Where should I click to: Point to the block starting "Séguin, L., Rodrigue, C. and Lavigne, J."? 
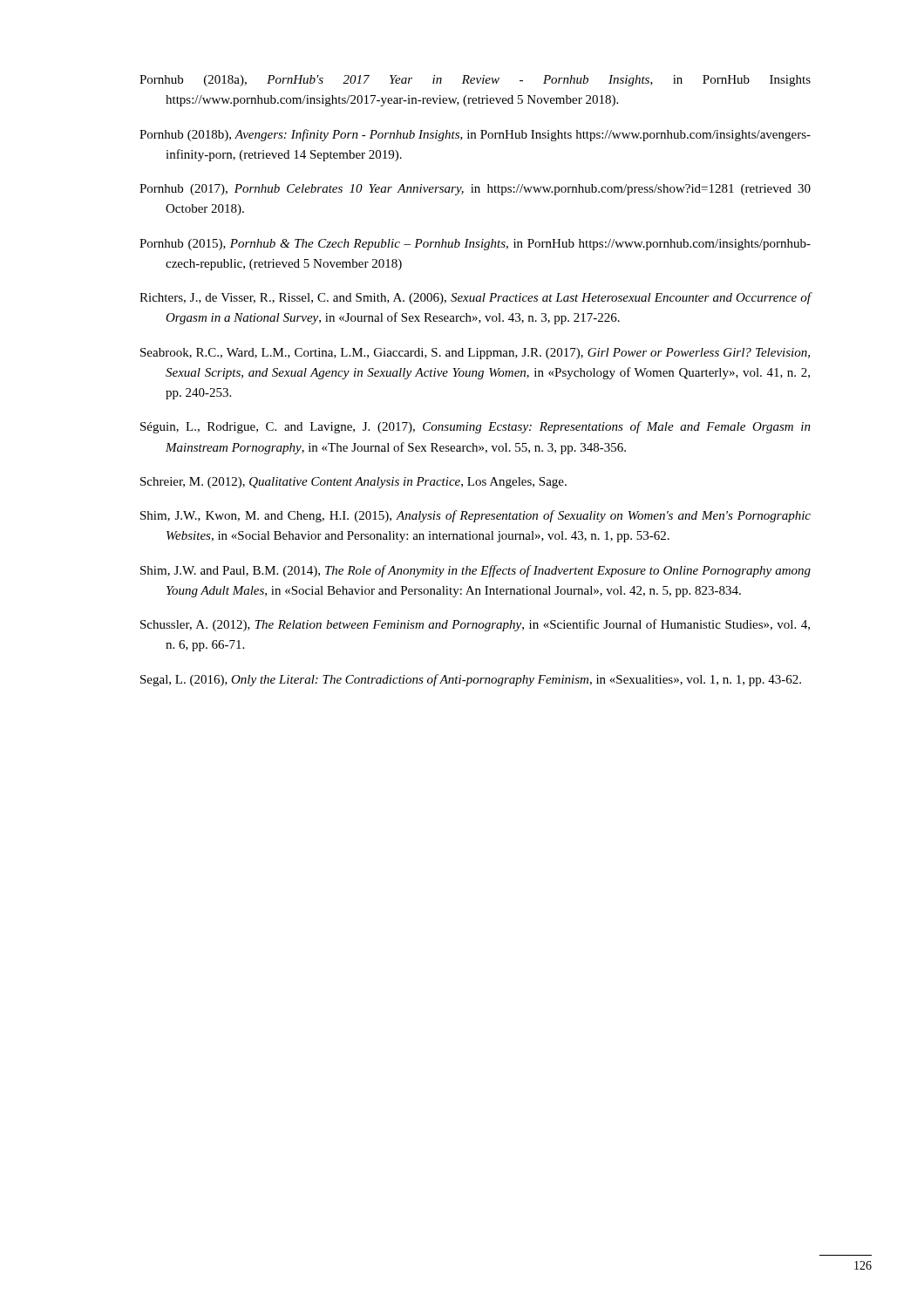(x=475, y=437)
